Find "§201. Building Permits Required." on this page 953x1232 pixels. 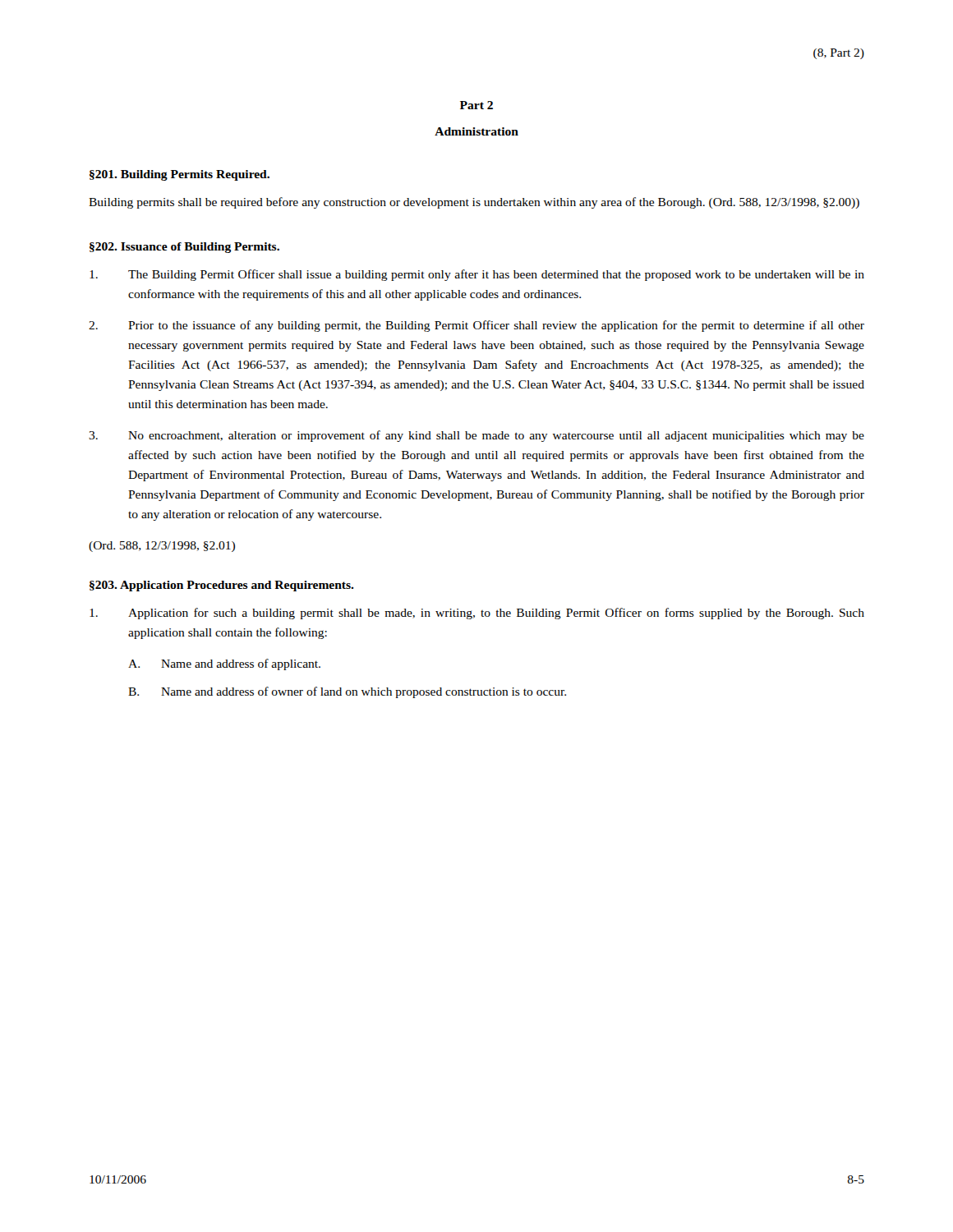[x=179, y=174]
